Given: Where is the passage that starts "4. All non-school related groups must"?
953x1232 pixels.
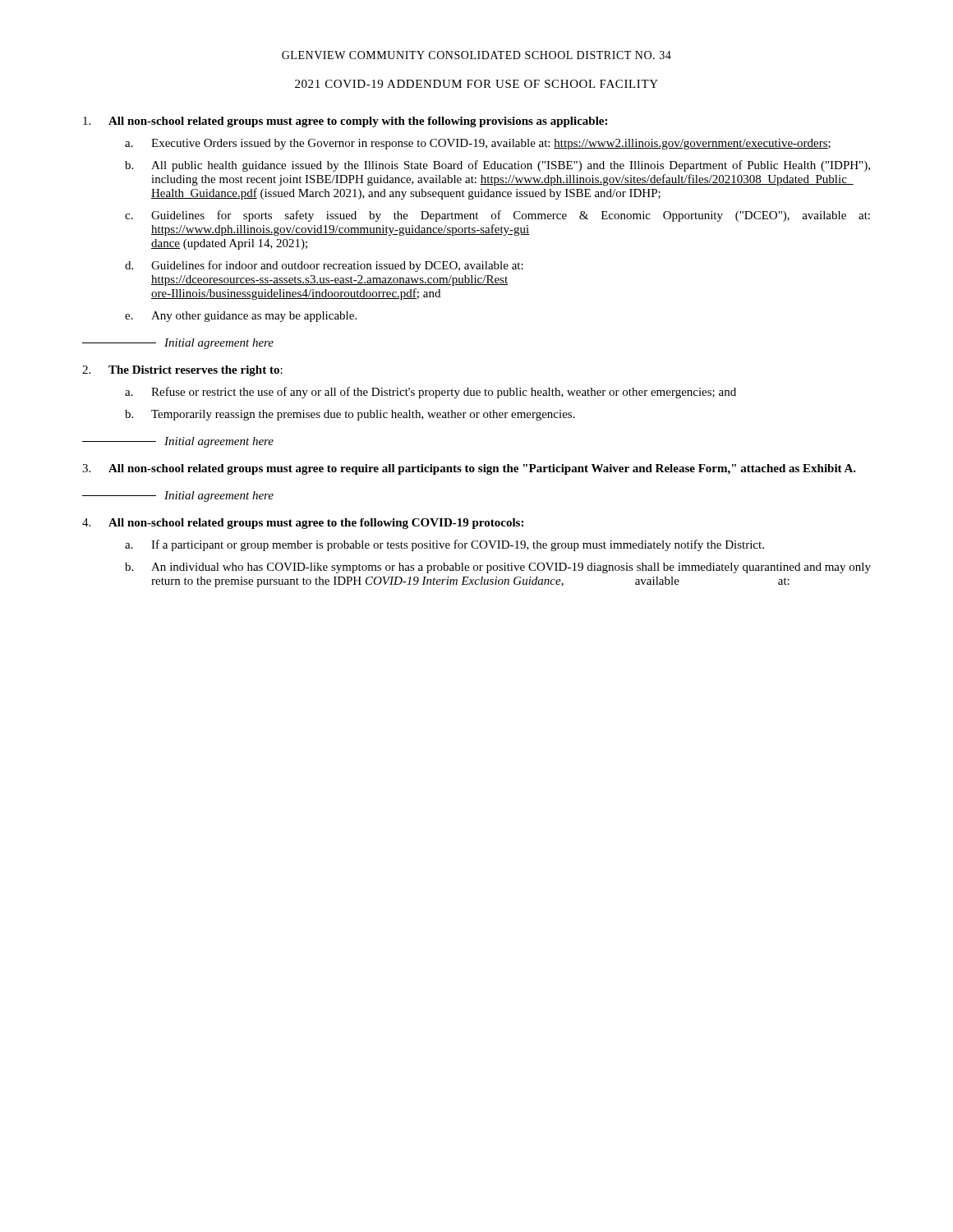Looking at the screenshot, I should point(476,523).
